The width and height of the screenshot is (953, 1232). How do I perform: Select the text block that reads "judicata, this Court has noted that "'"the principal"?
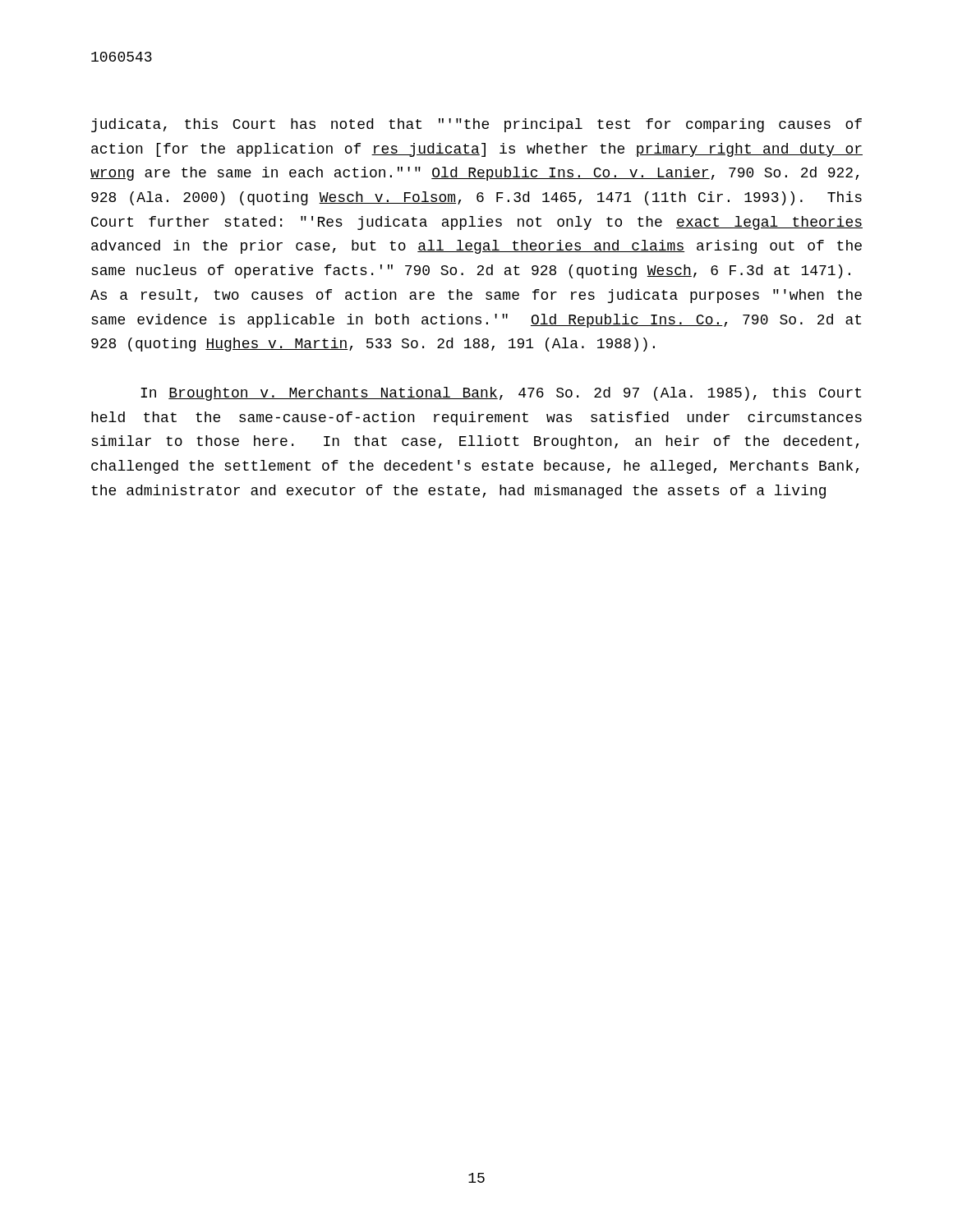pos(476,309)
